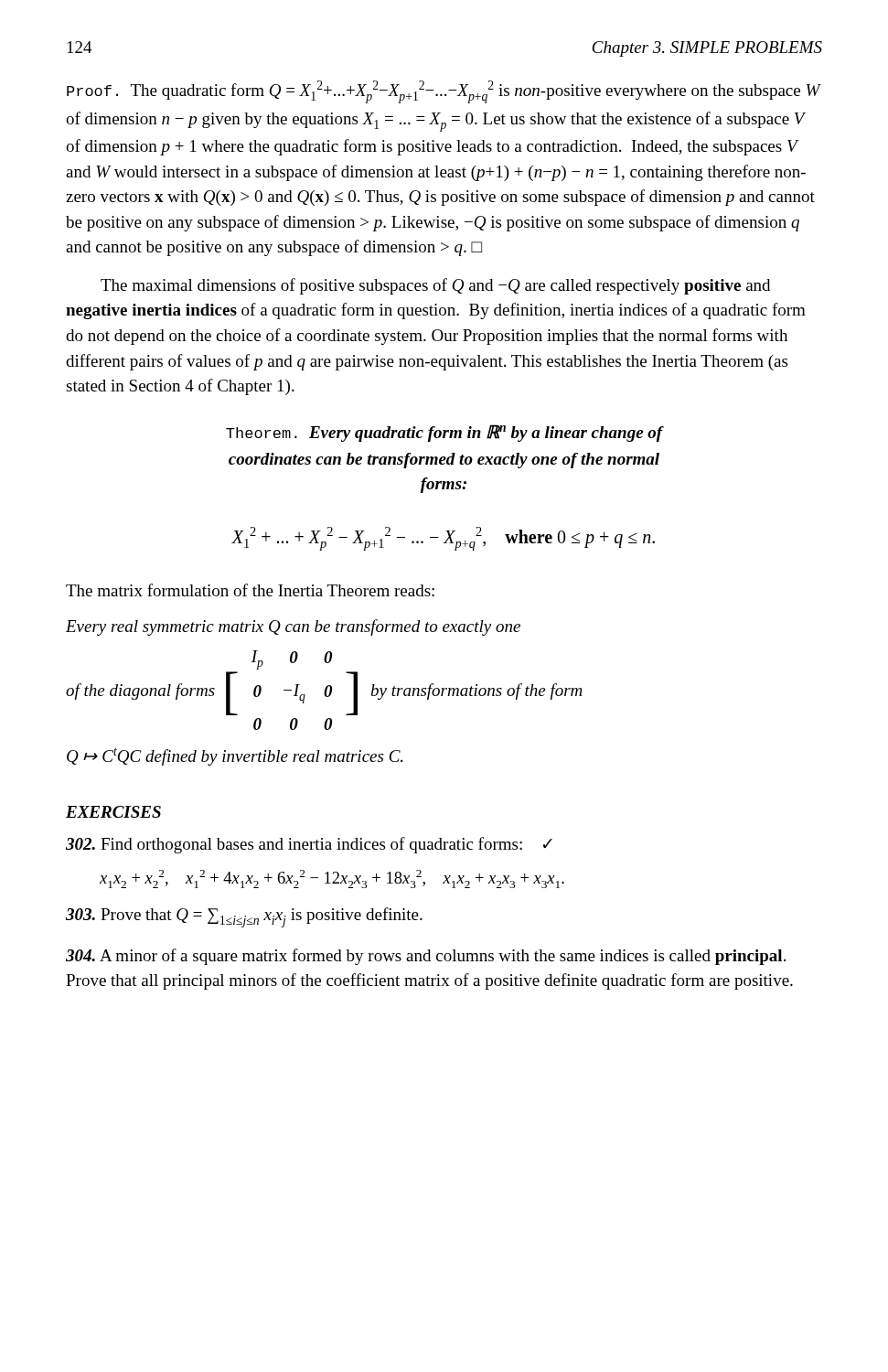Select the text block with the text "The maximal dimensions of positive subspaces of Q"
This screenshot has height=1372, width=888.
[x=436, y=335]
